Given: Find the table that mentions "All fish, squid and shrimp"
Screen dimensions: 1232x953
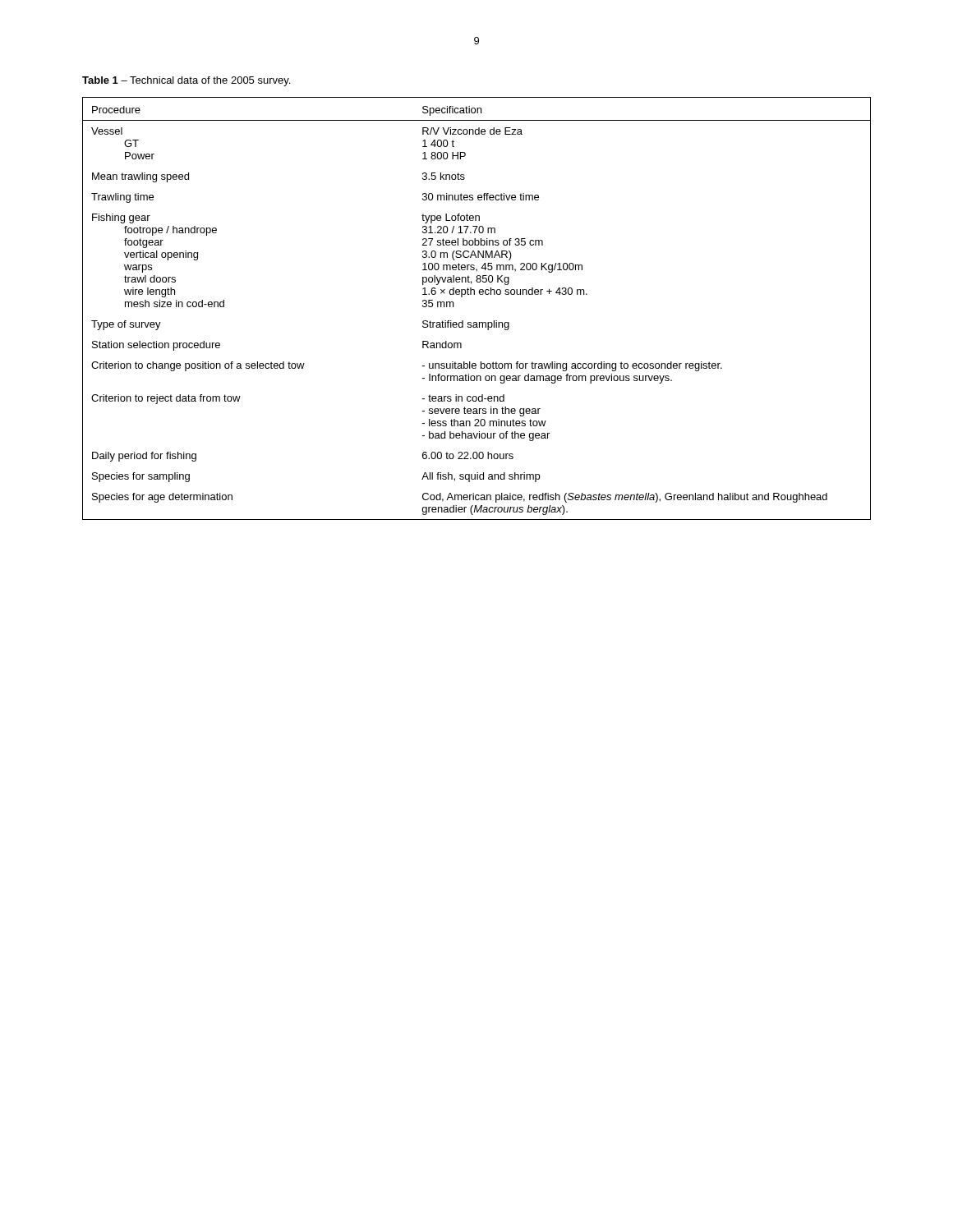Looking at the screenshot, I should pyautogui.click(x=476, y=308).
